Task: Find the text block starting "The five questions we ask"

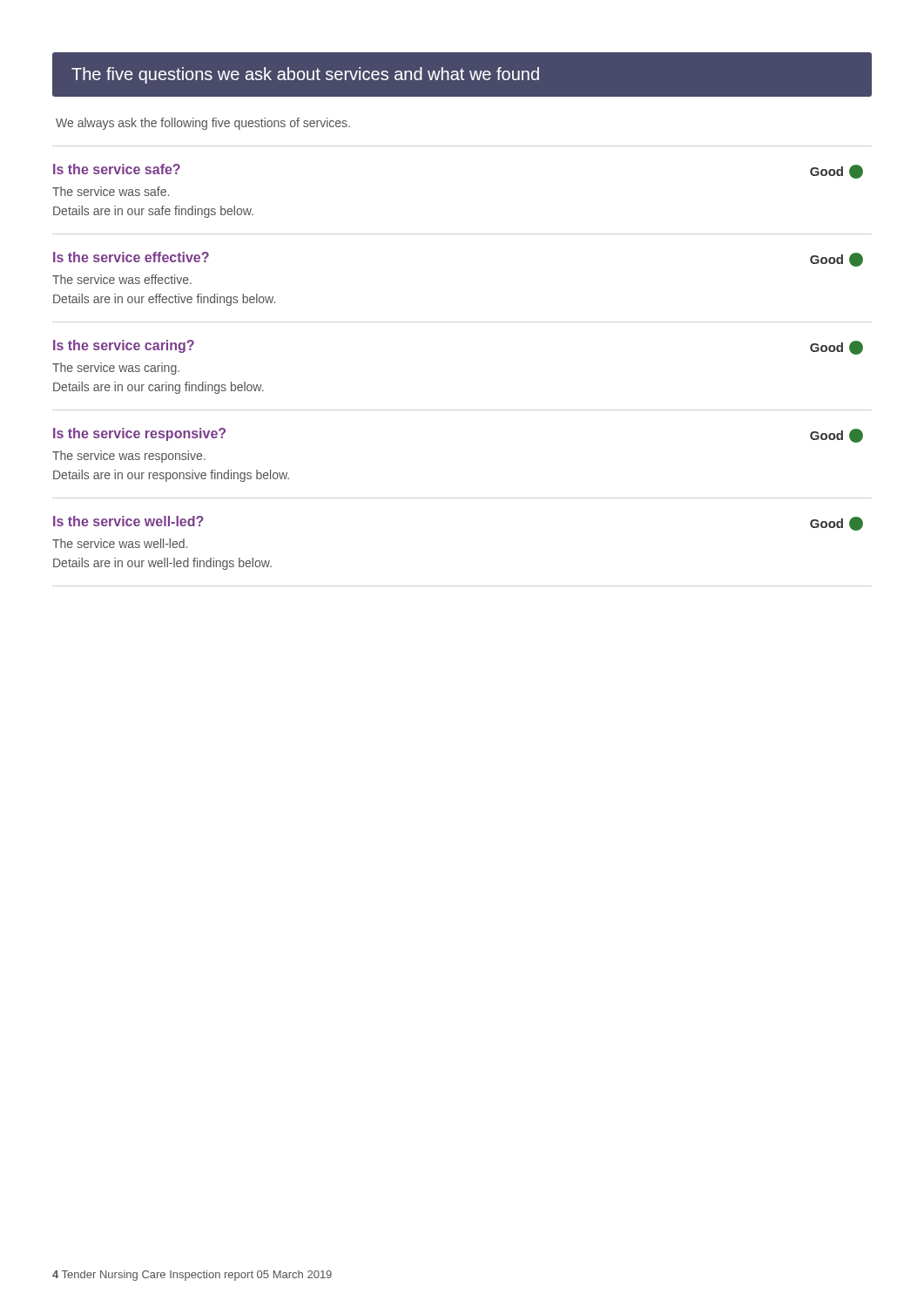Action: tap(306, 74)
